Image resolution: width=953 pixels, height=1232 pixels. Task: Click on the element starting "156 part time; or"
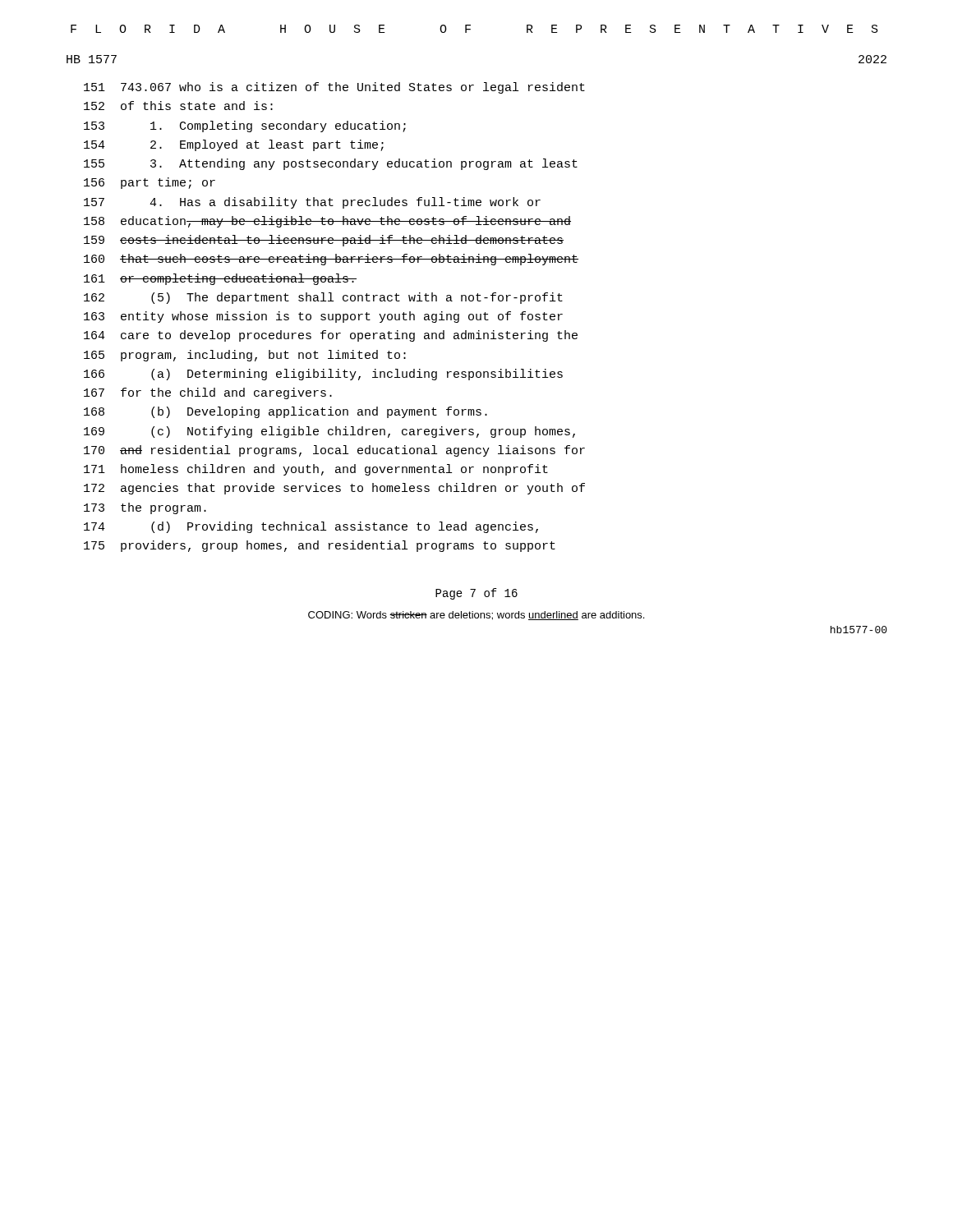click(150, 183)
